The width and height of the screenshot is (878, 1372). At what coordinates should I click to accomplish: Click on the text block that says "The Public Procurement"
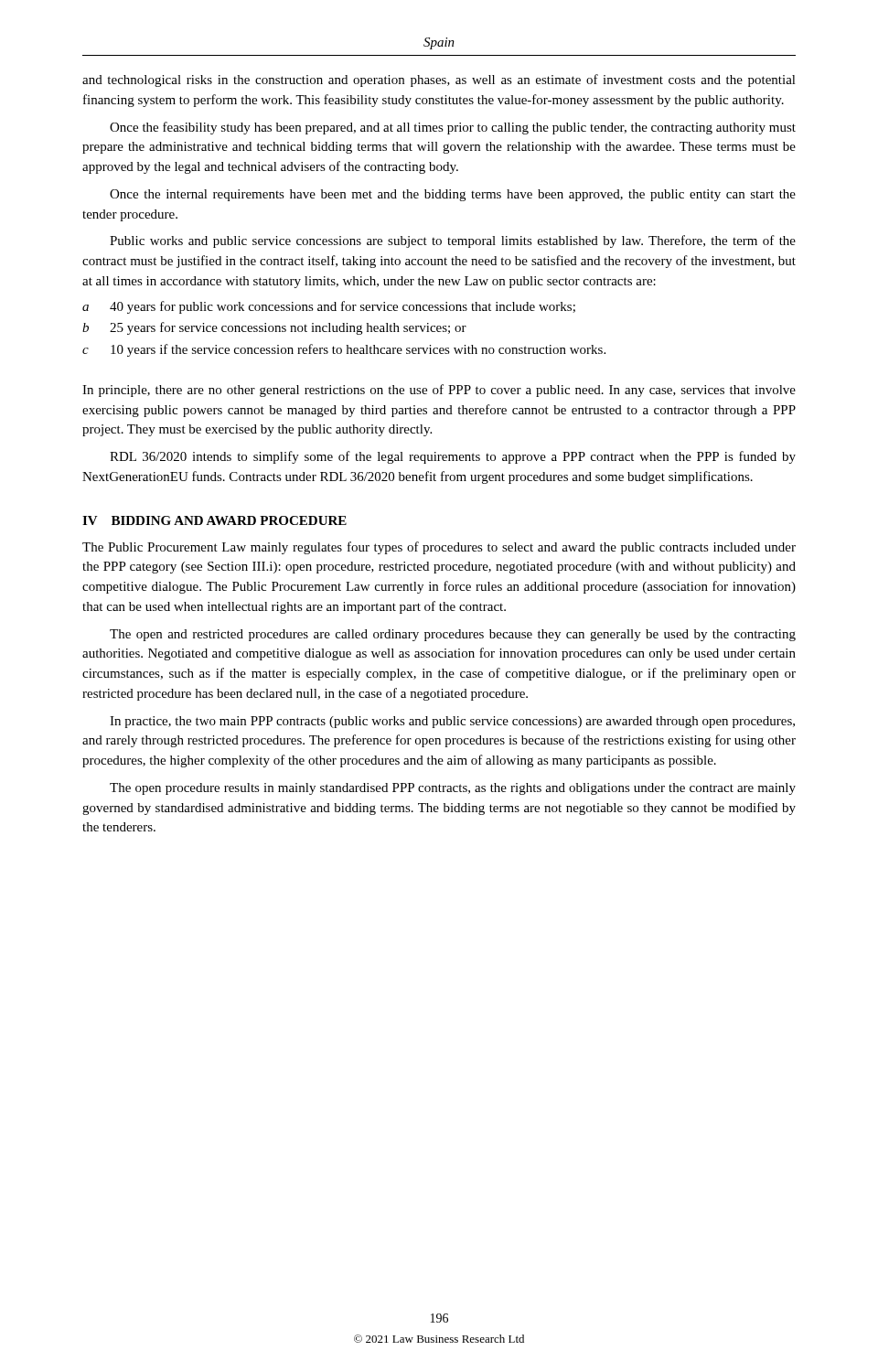click(439, 577)
